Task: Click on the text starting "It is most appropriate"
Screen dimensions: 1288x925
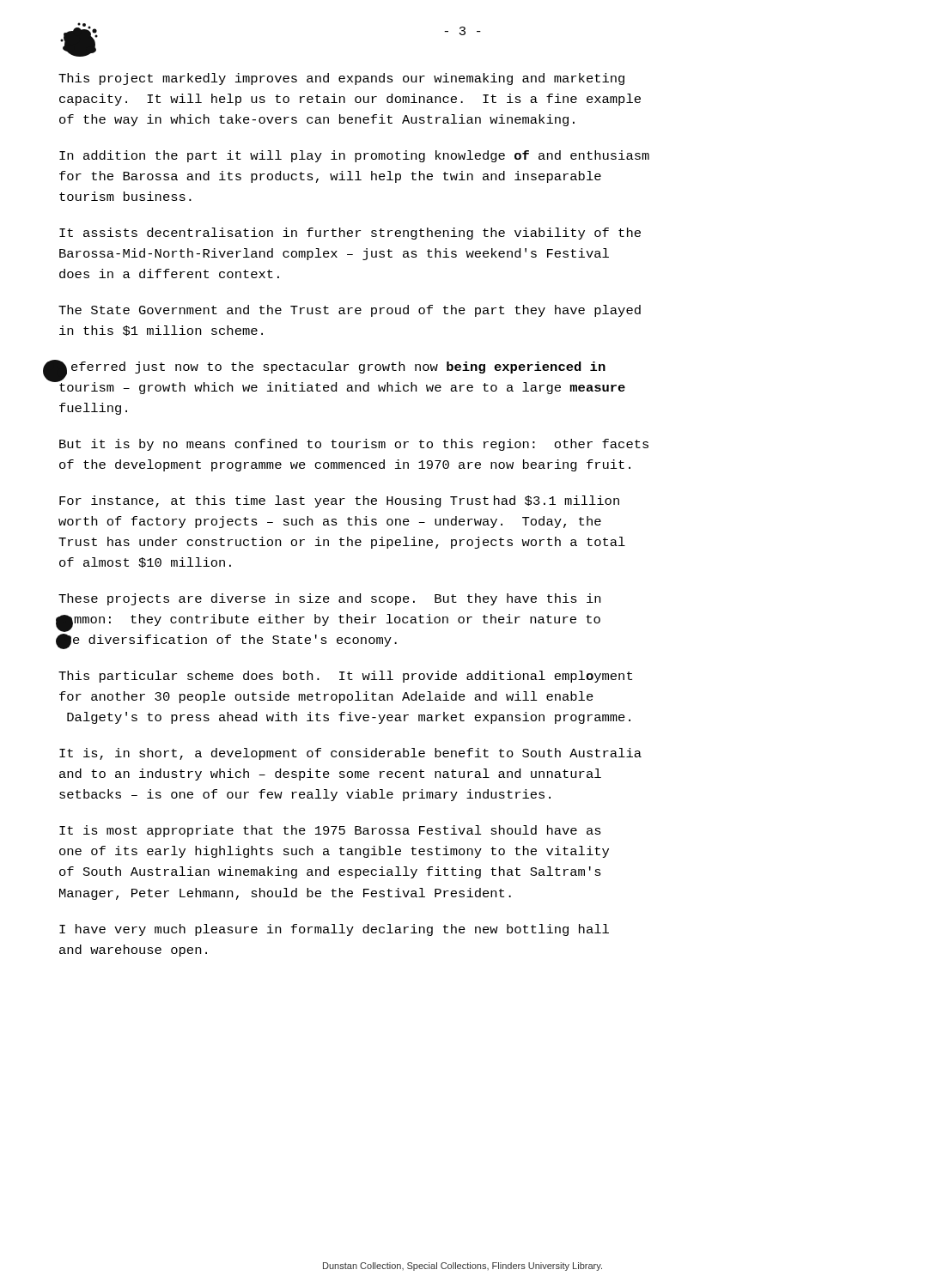Action: point(334,863)
